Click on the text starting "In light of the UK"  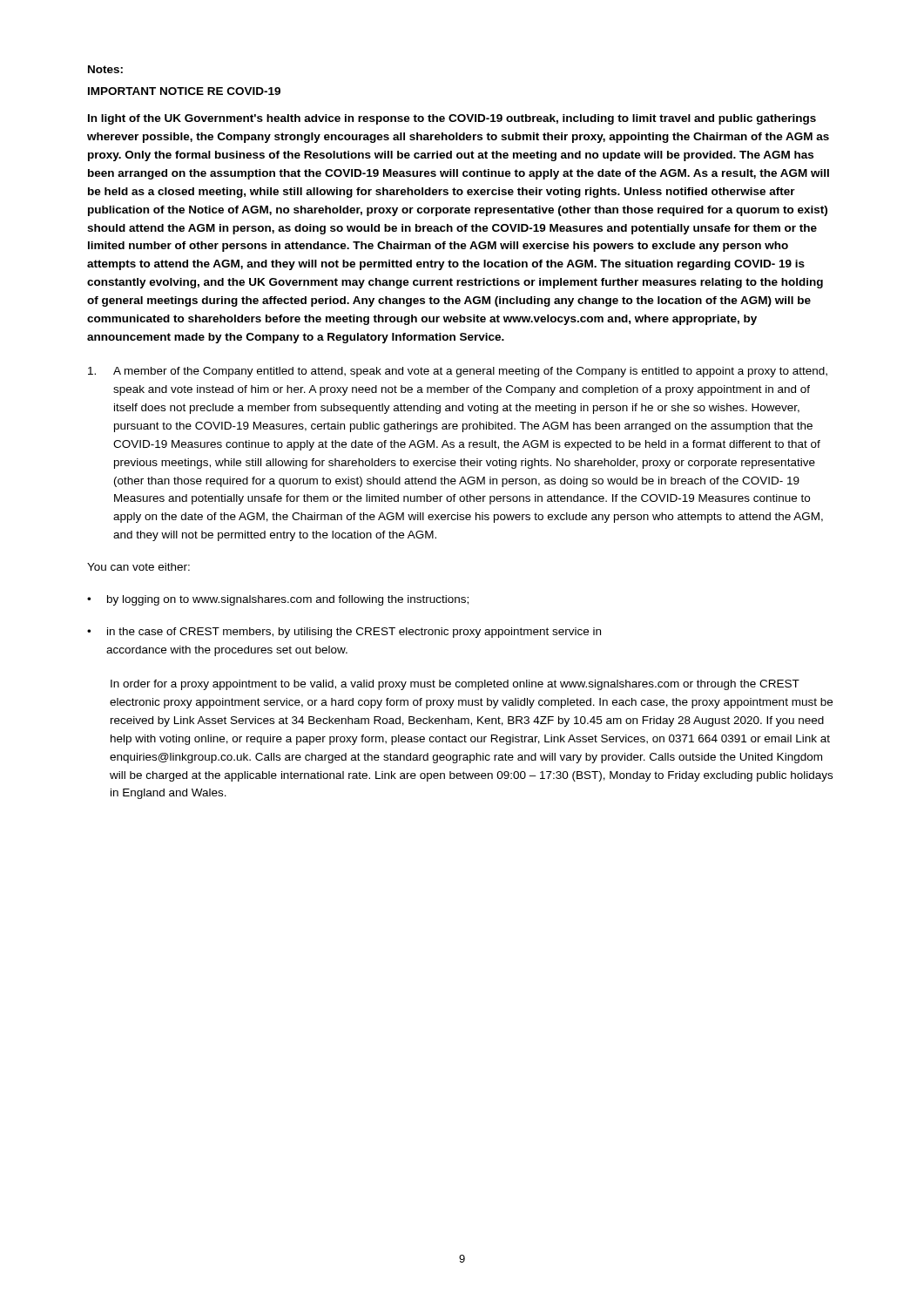(458, 227)
